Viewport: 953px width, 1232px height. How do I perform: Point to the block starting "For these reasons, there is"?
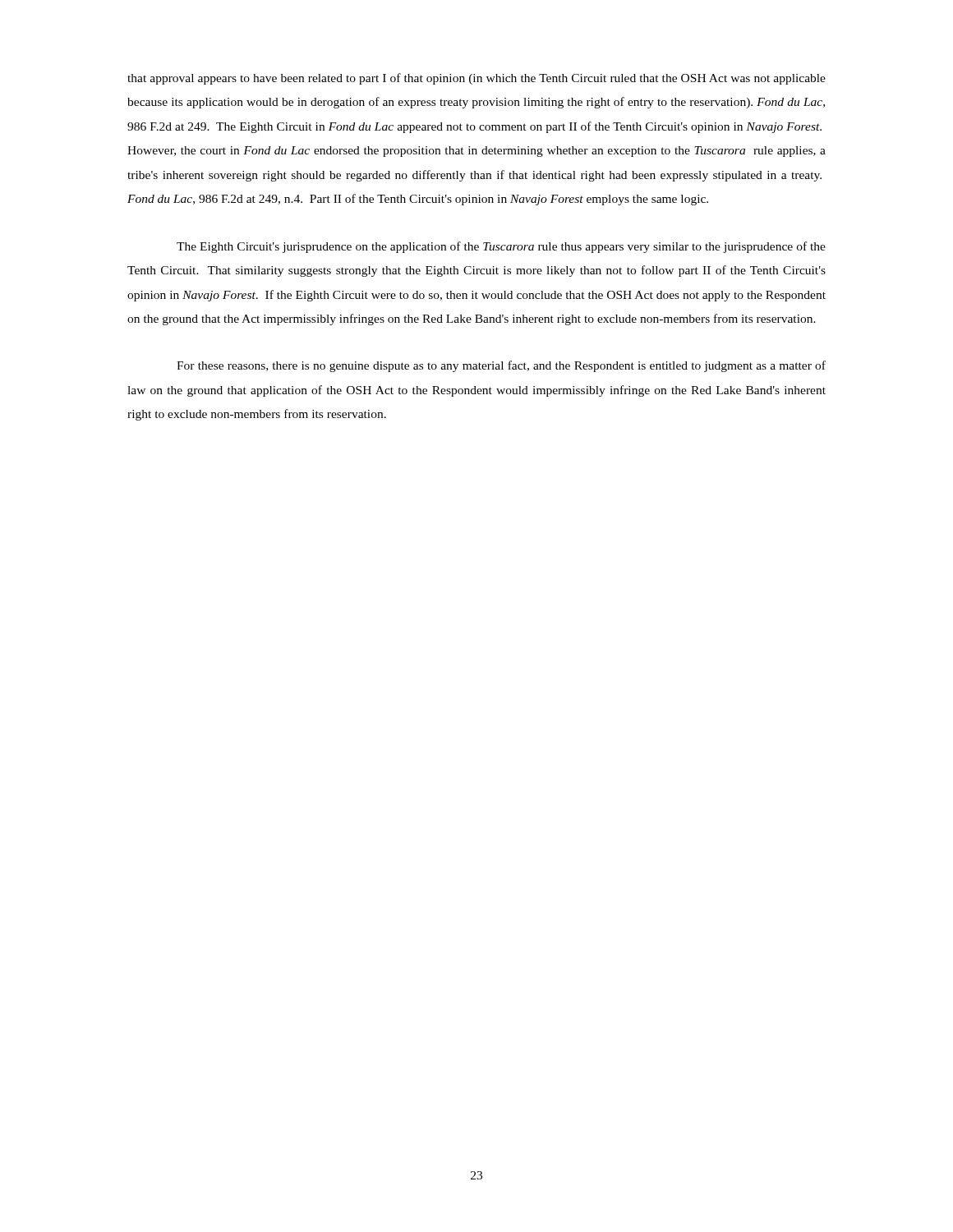[476, 390]
